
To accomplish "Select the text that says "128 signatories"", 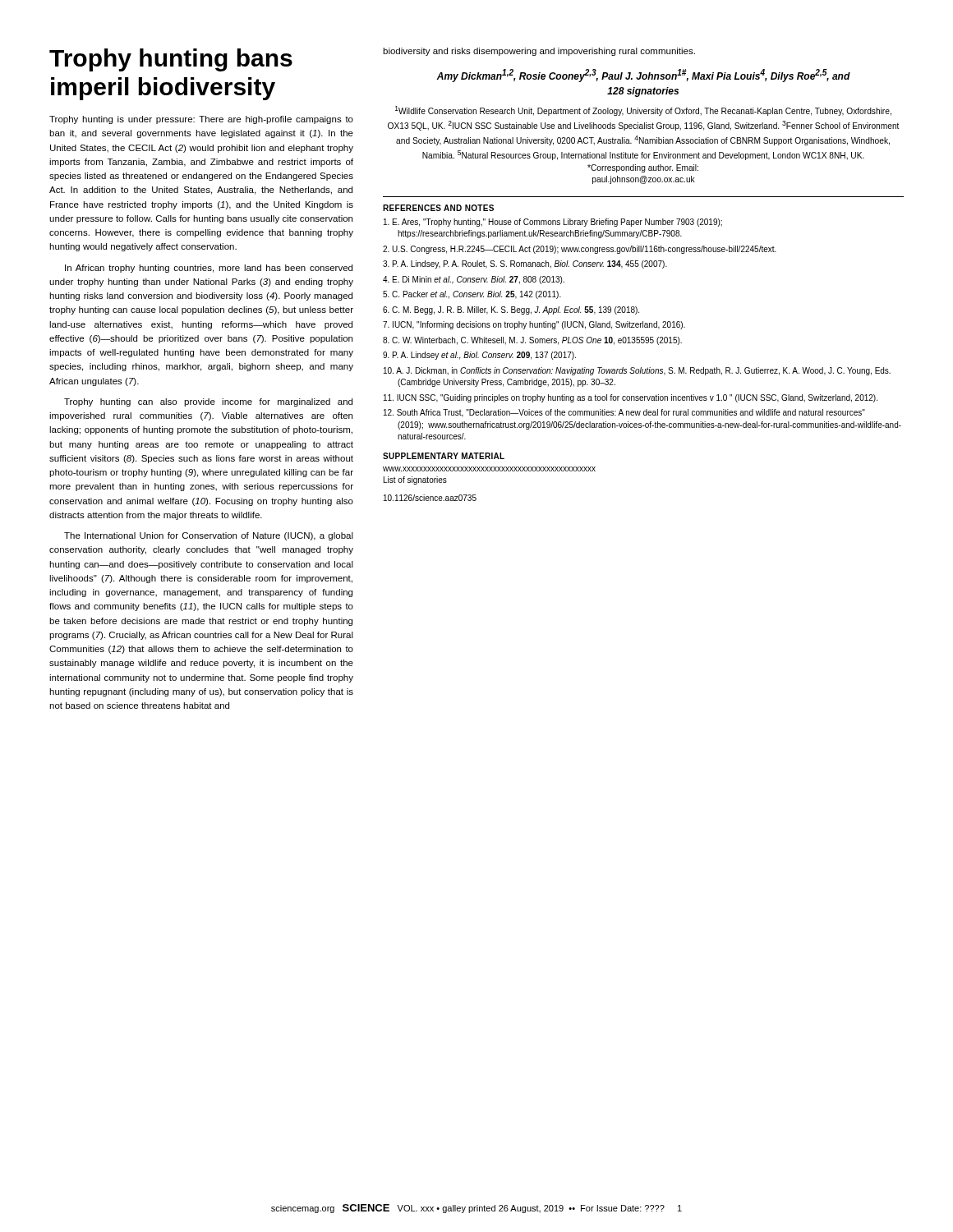I will 643,91.
